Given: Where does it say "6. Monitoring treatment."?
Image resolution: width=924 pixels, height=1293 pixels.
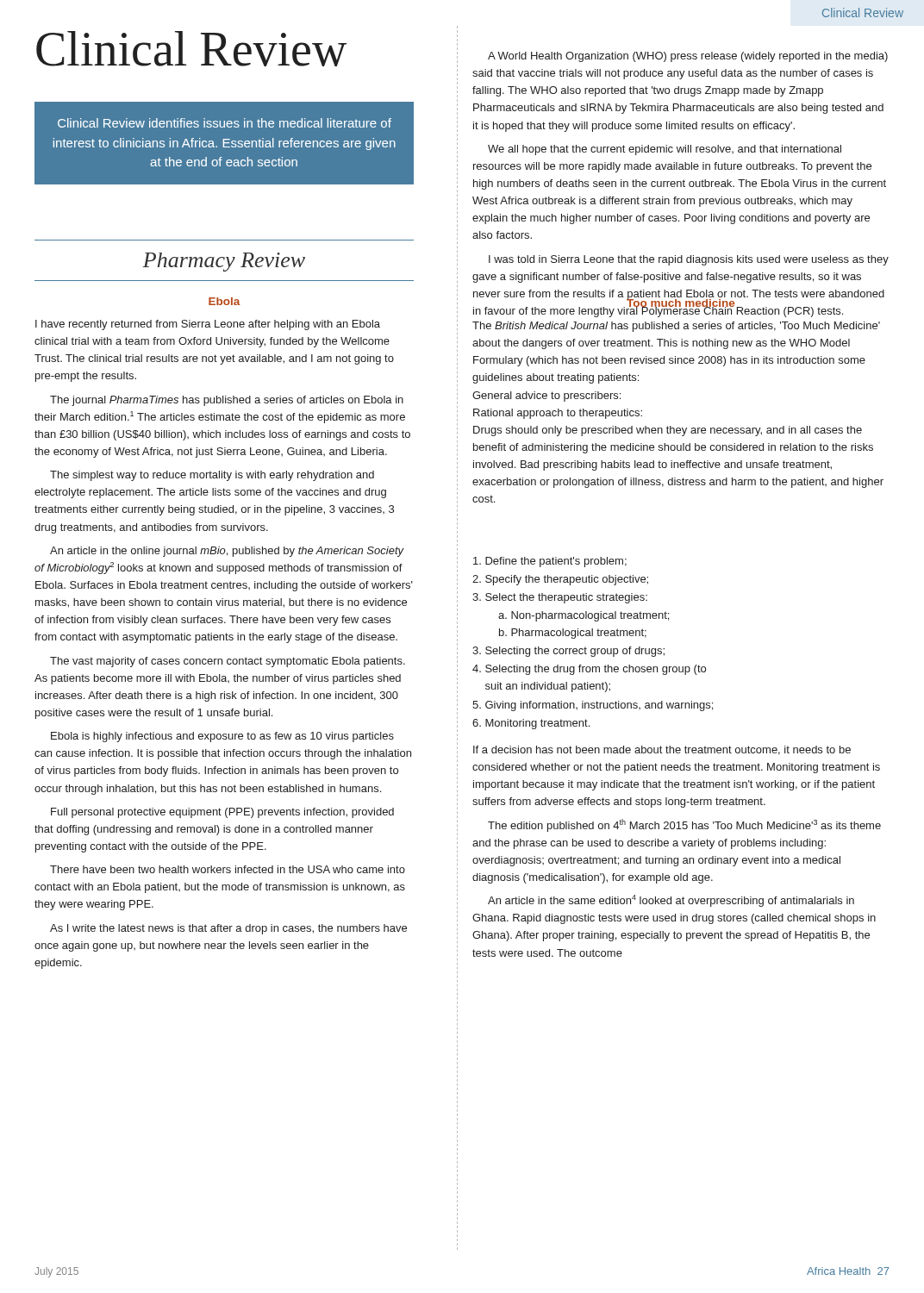Looking at the screenshot, I should pyautogui.click(x=532, y=723).
